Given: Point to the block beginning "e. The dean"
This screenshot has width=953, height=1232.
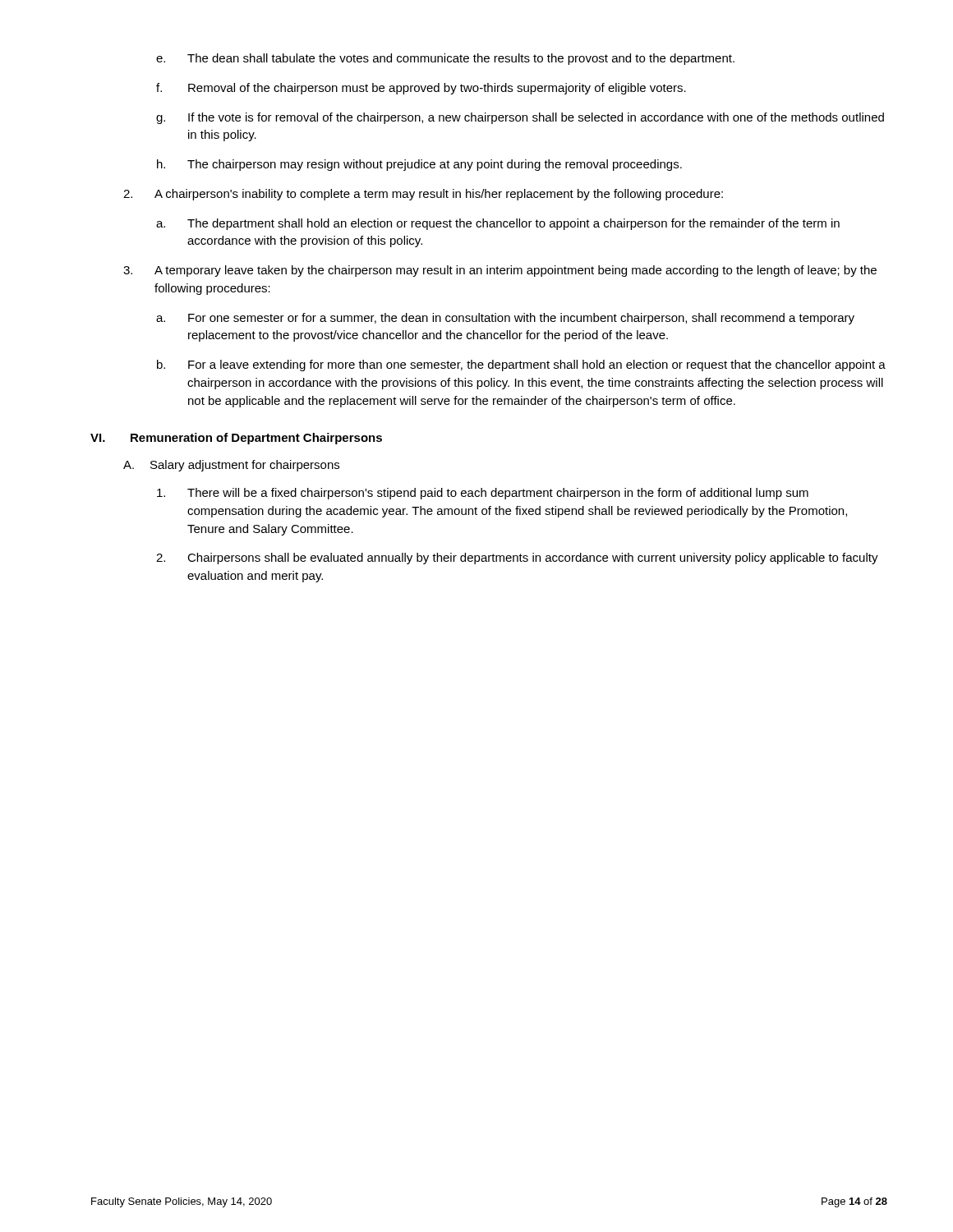Looking at the screenshot, I should [446, 58].
